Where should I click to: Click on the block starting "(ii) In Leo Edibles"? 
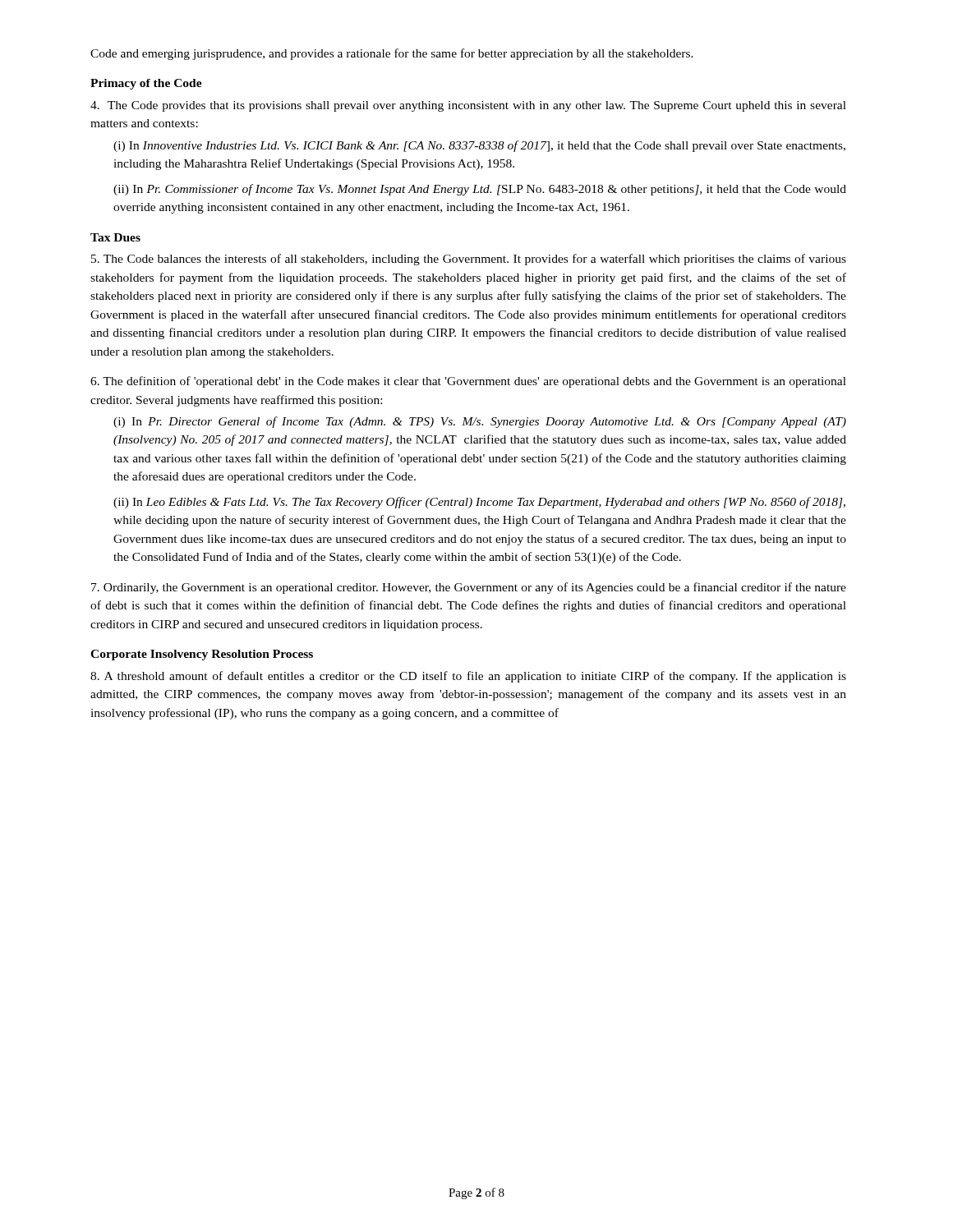coord(480,530)
